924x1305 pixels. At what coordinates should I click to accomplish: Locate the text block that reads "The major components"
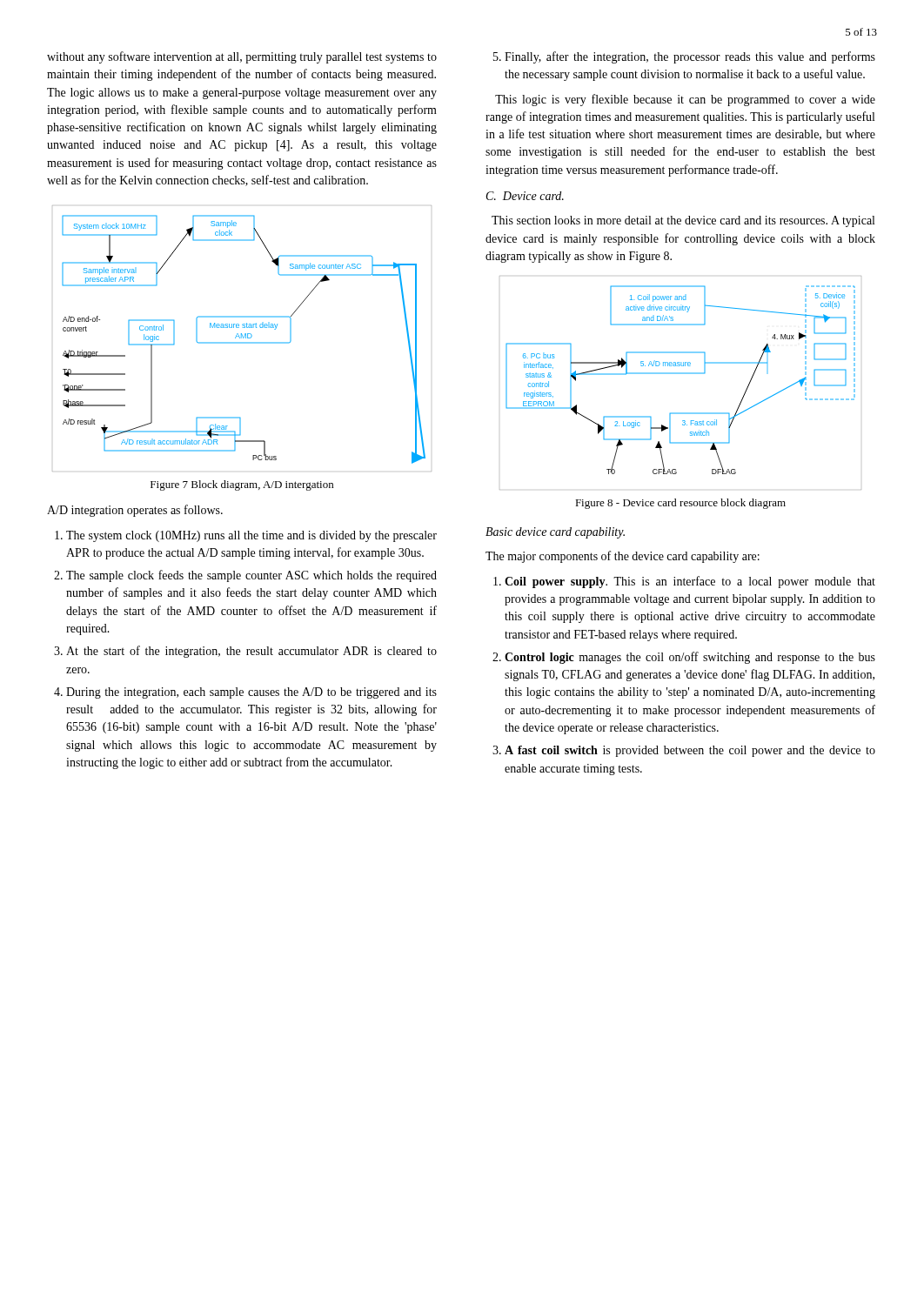[680, 557]
